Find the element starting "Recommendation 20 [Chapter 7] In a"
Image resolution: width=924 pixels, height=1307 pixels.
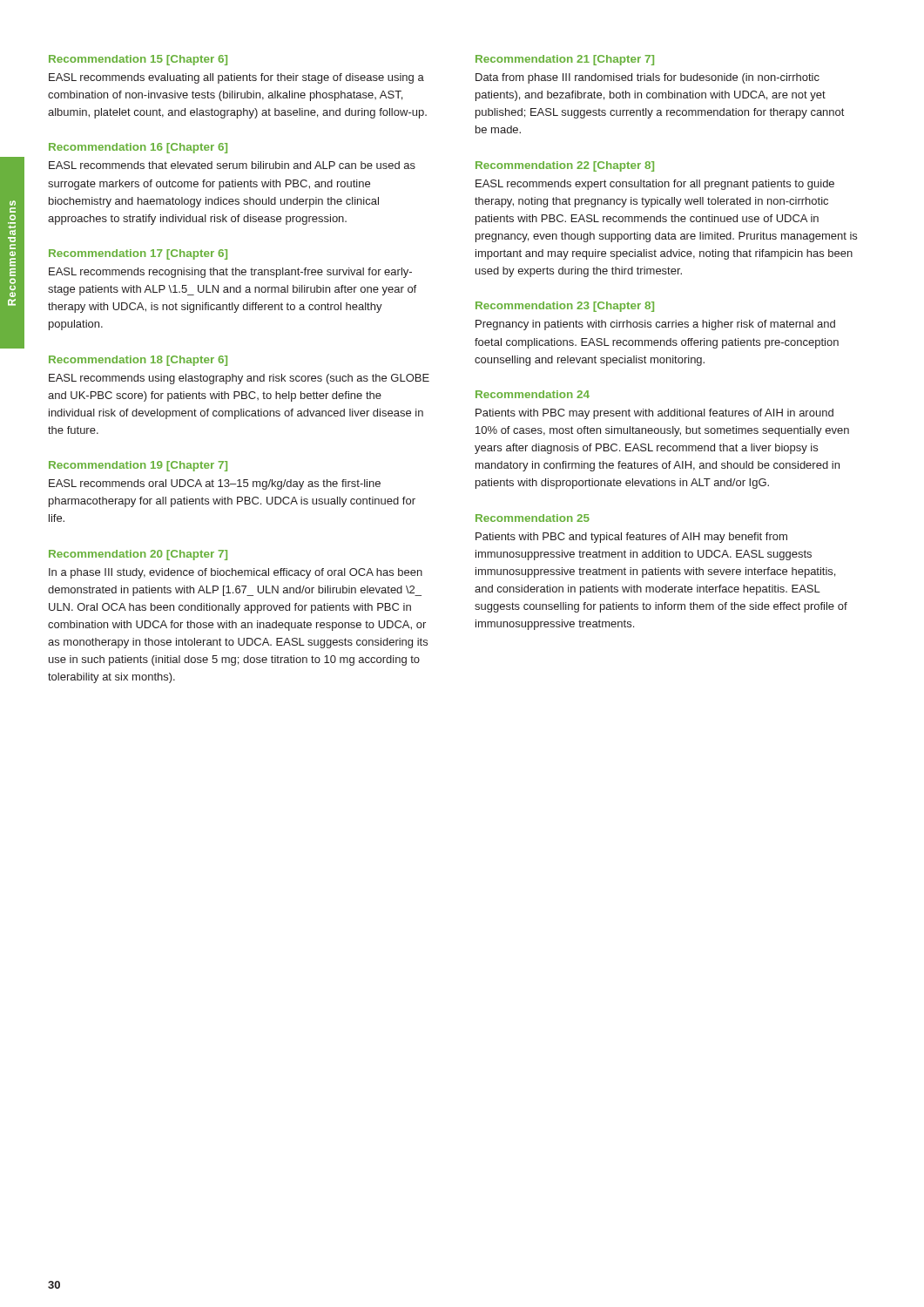coord(239,617)
